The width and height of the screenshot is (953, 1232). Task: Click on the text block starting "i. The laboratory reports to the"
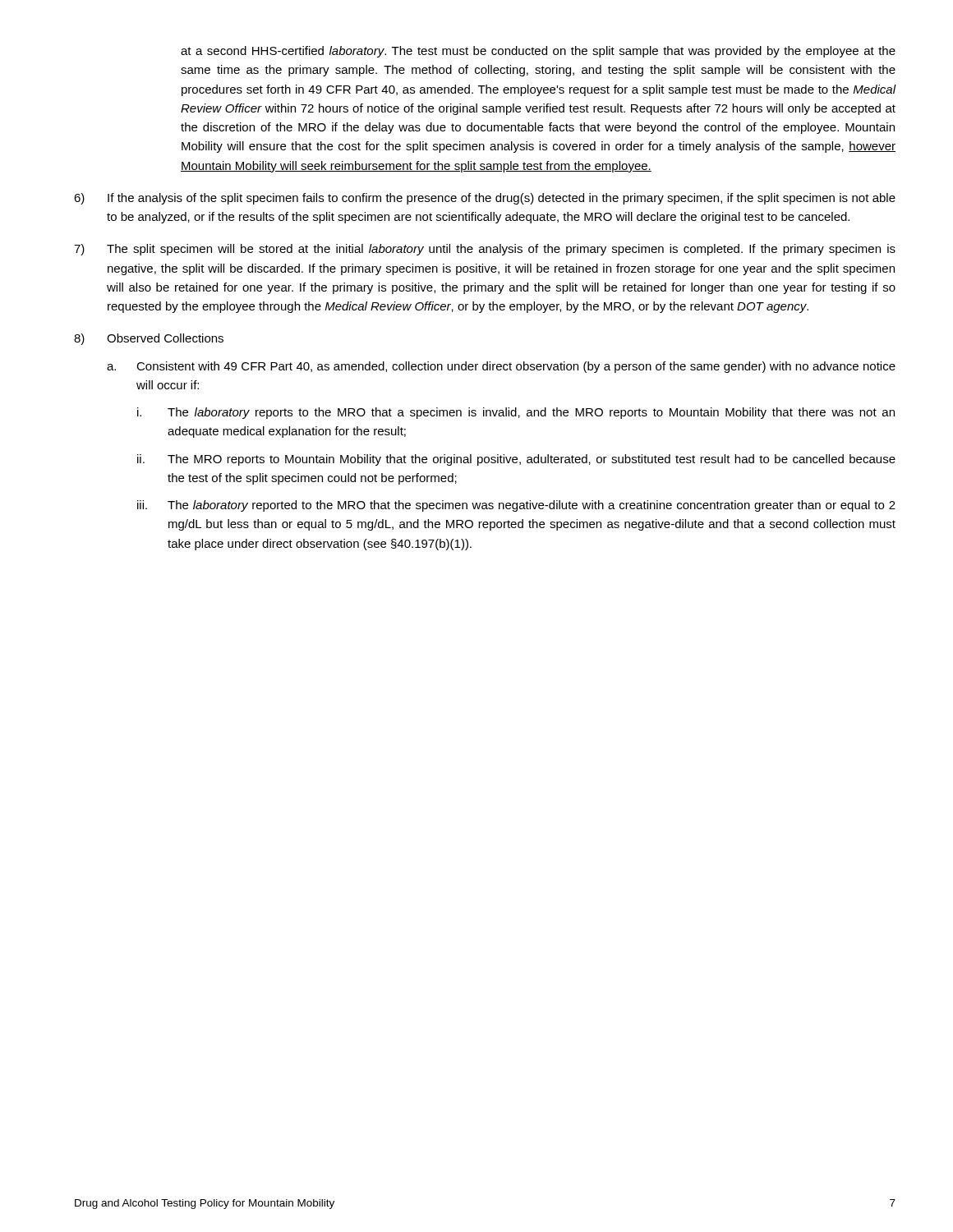pos(516,413)
